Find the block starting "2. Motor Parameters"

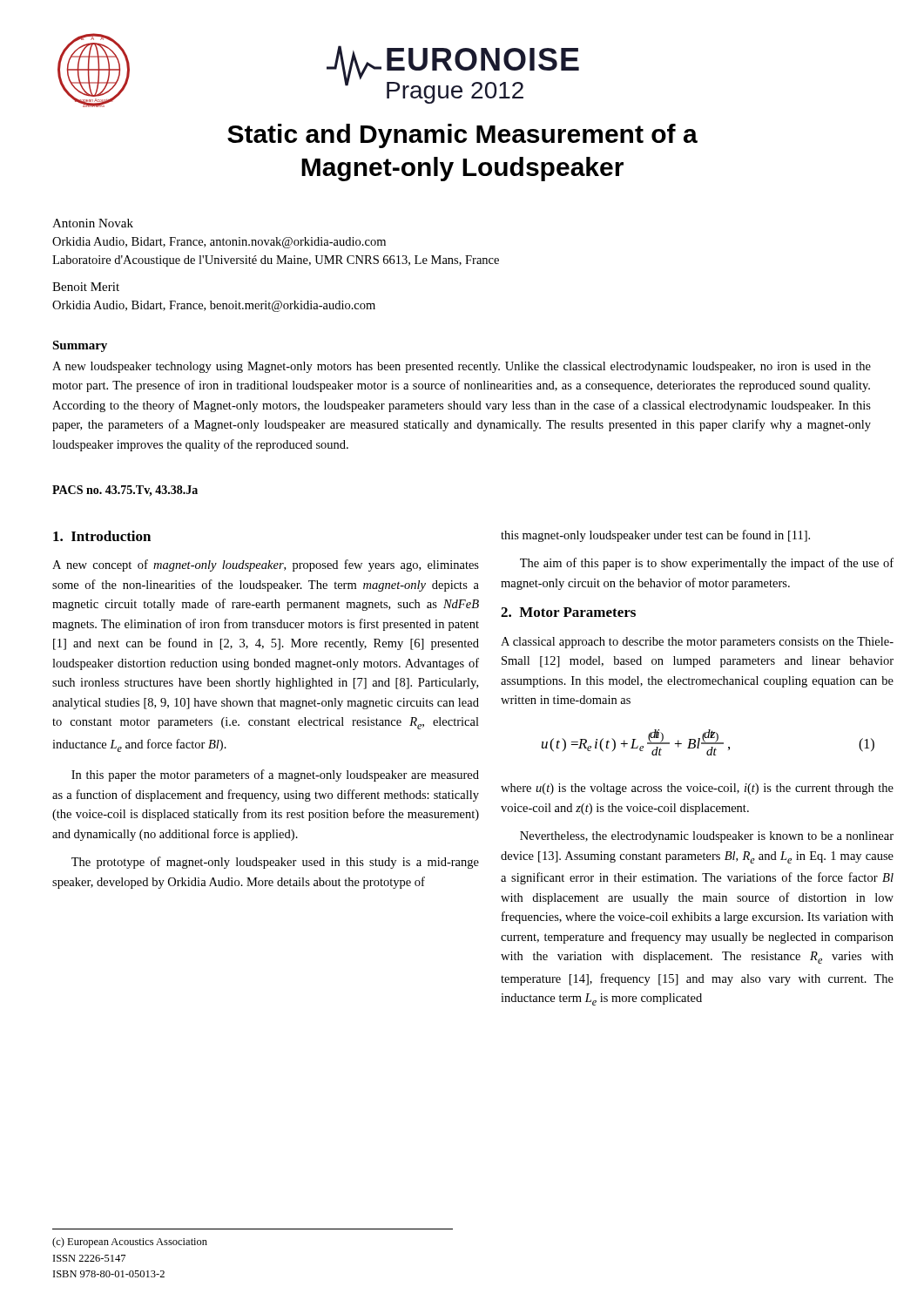coord(568,612)
